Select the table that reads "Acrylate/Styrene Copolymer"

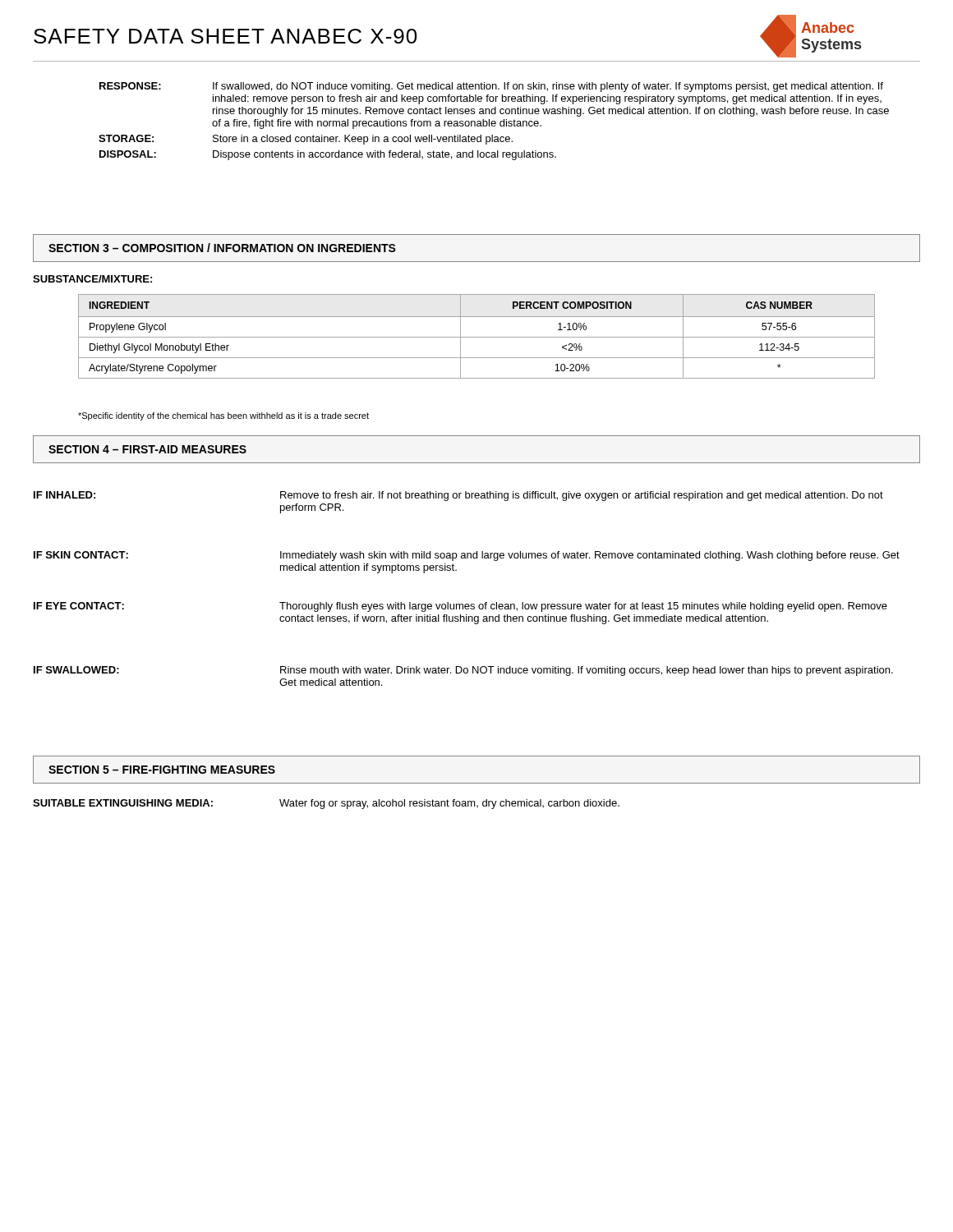(476, 336)
